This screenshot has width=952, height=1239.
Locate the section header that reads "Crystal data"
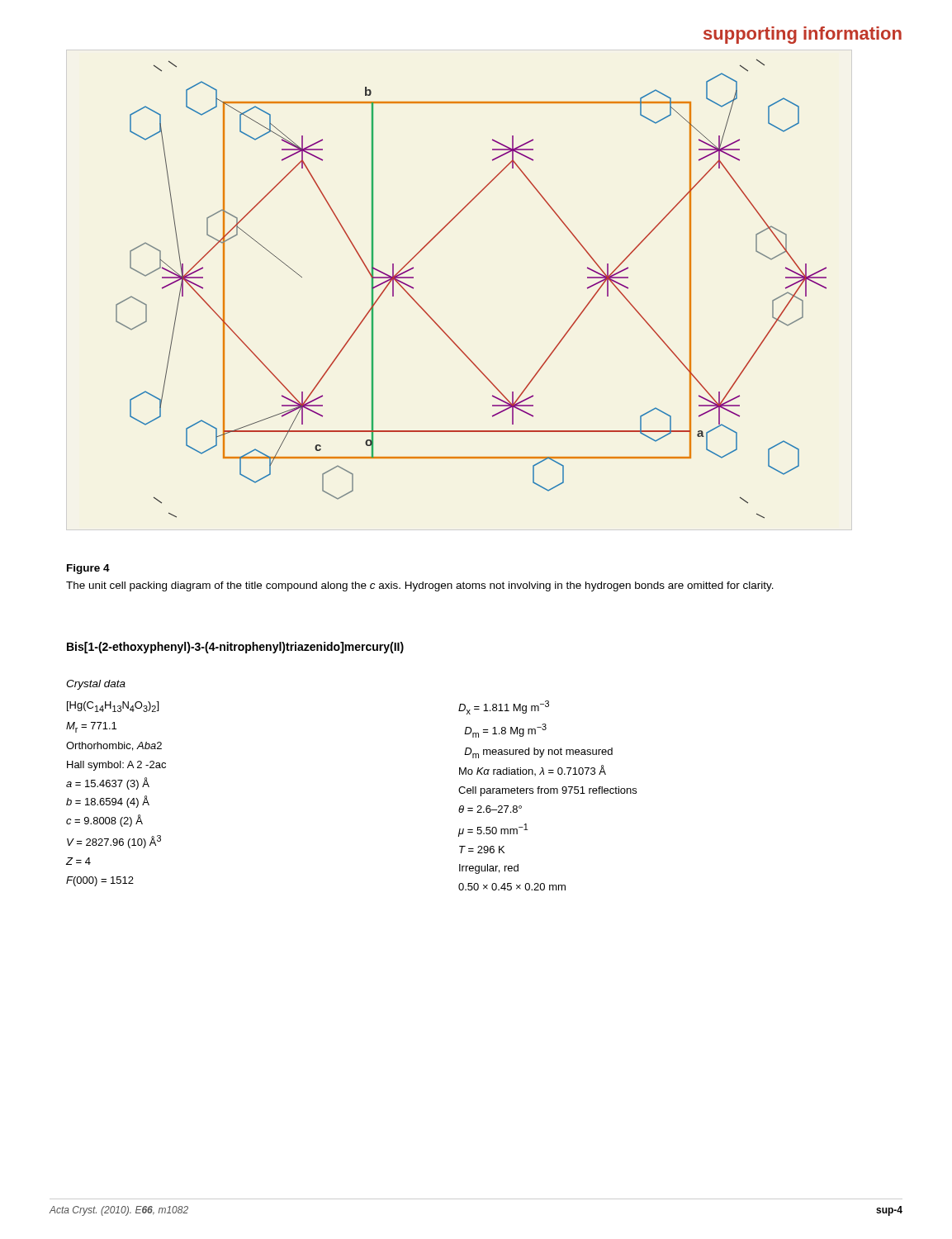coord(96,684)
